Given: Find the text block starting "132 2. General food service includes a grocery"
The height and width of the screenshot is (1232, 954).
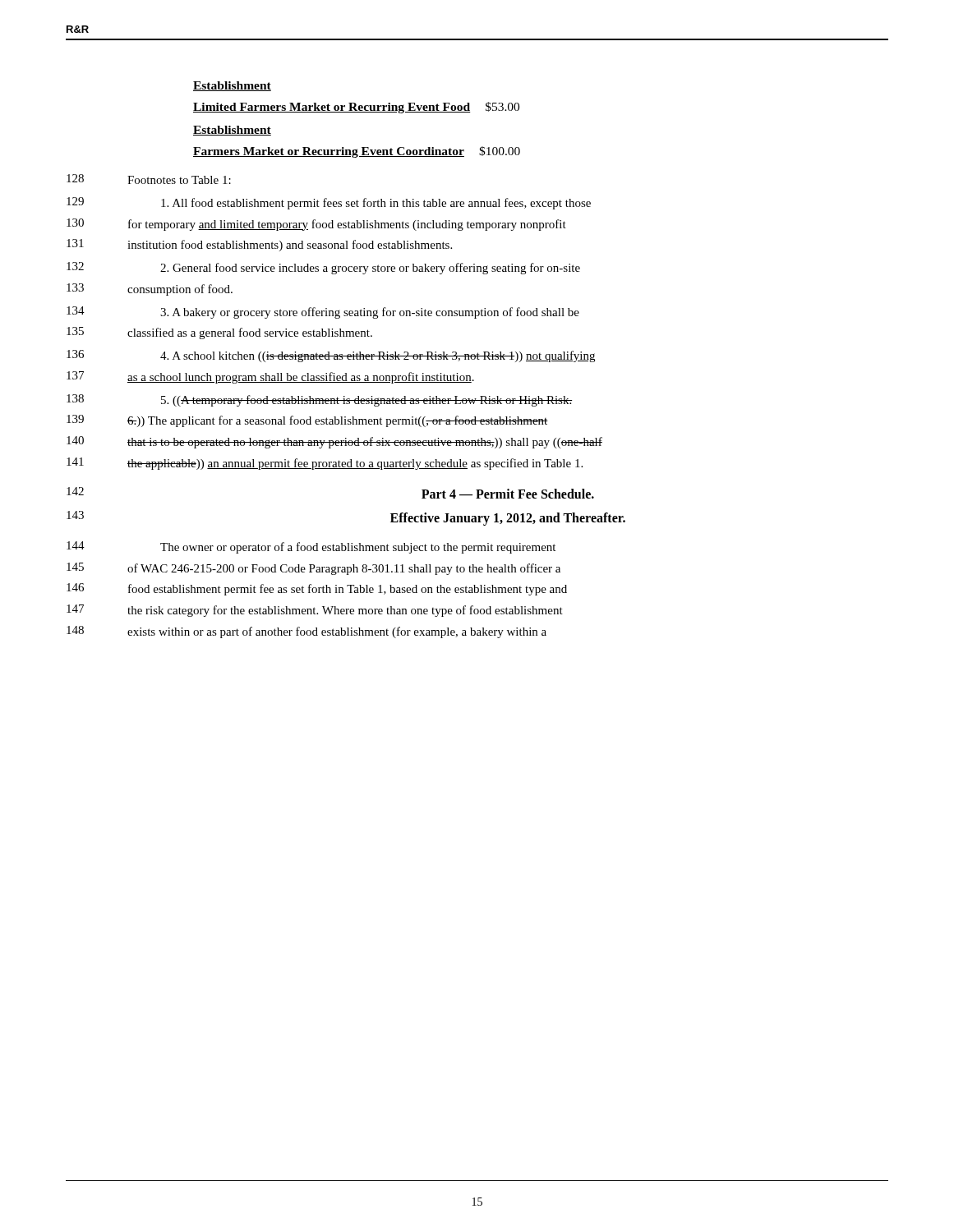Looking at the screenshot, I should coord(477,269).
